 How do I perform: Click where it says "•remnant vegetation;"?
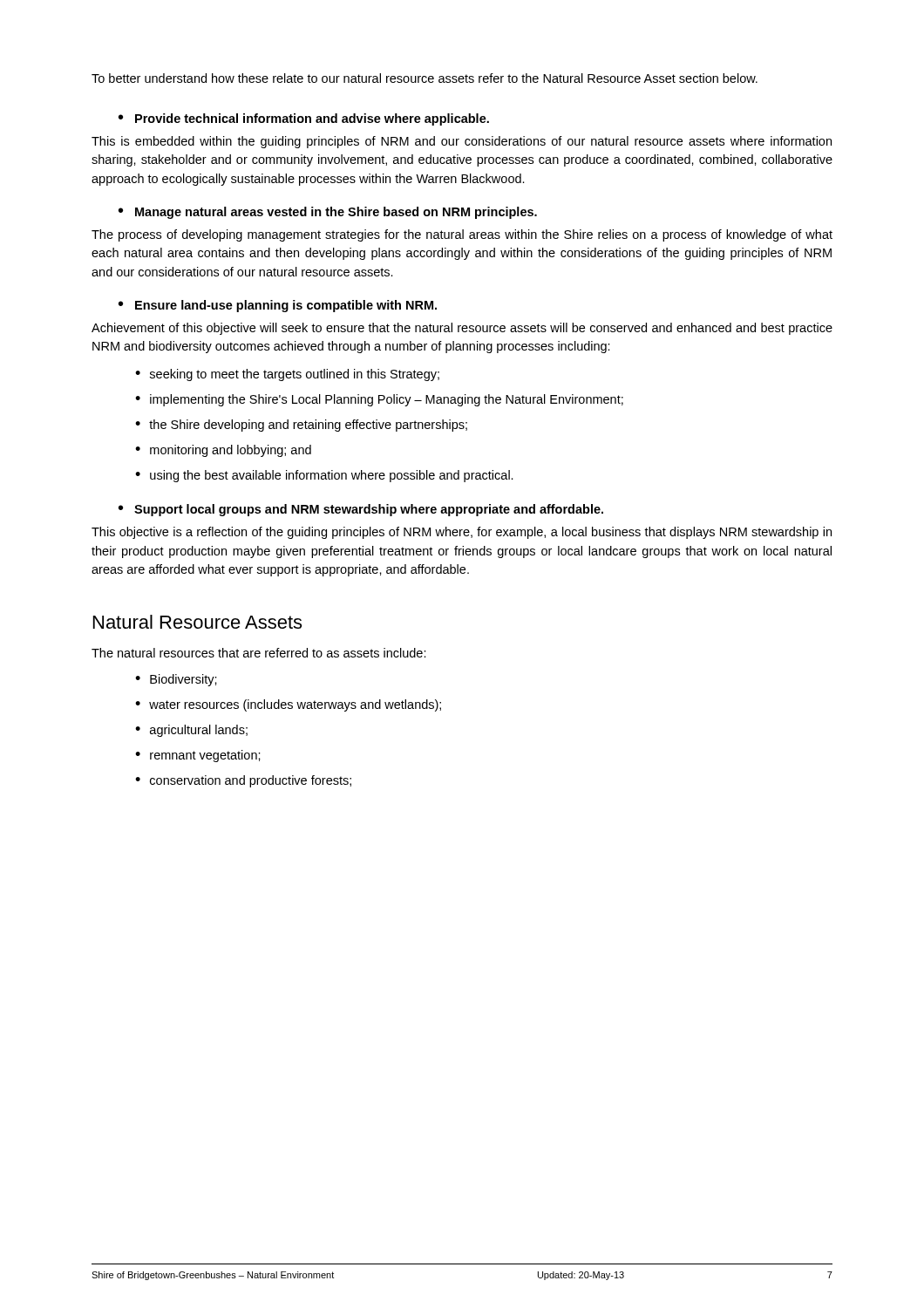point(198,754)
